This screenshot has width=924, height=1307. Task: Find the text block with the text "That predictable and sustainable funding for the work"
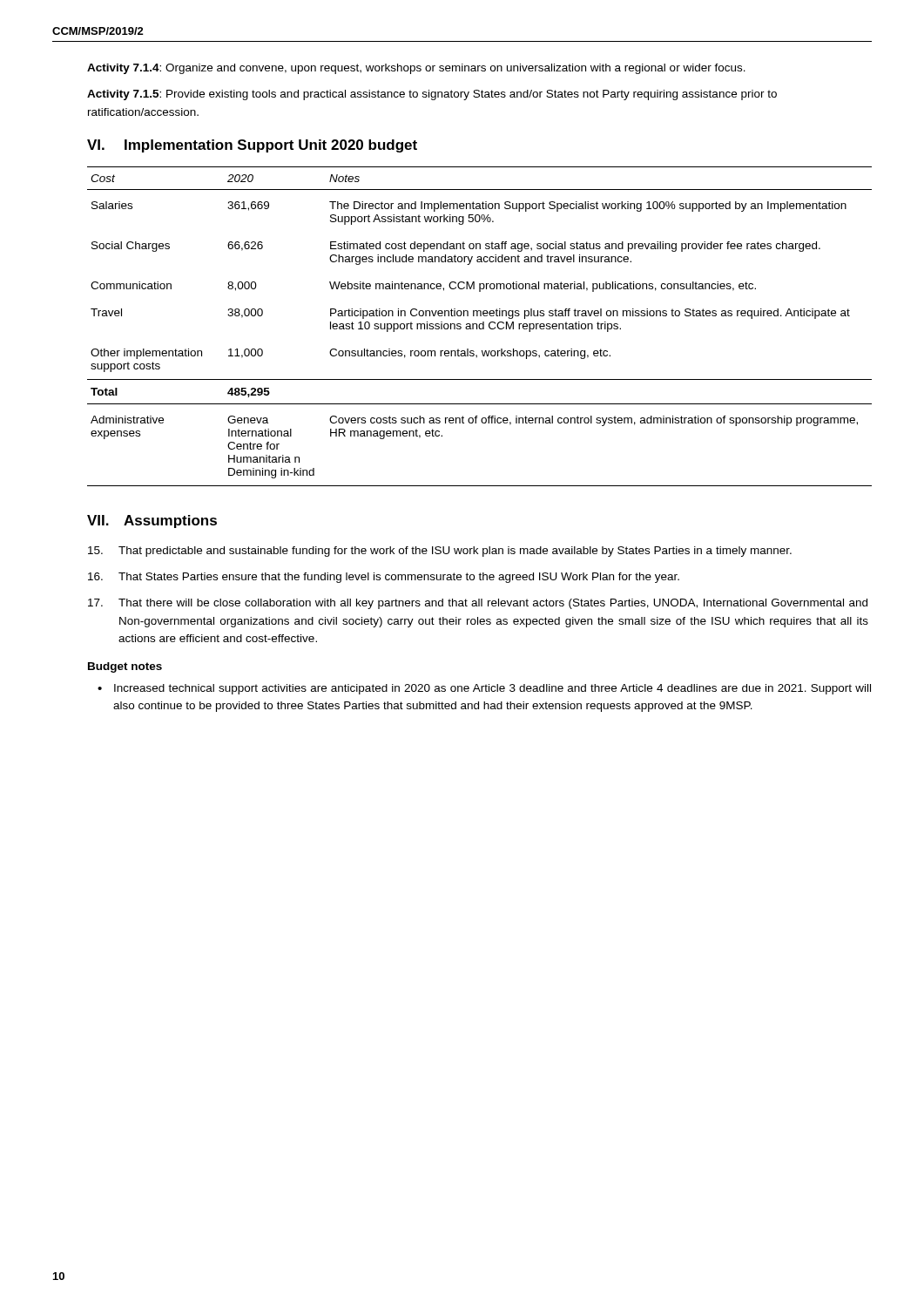pos(478,551)
